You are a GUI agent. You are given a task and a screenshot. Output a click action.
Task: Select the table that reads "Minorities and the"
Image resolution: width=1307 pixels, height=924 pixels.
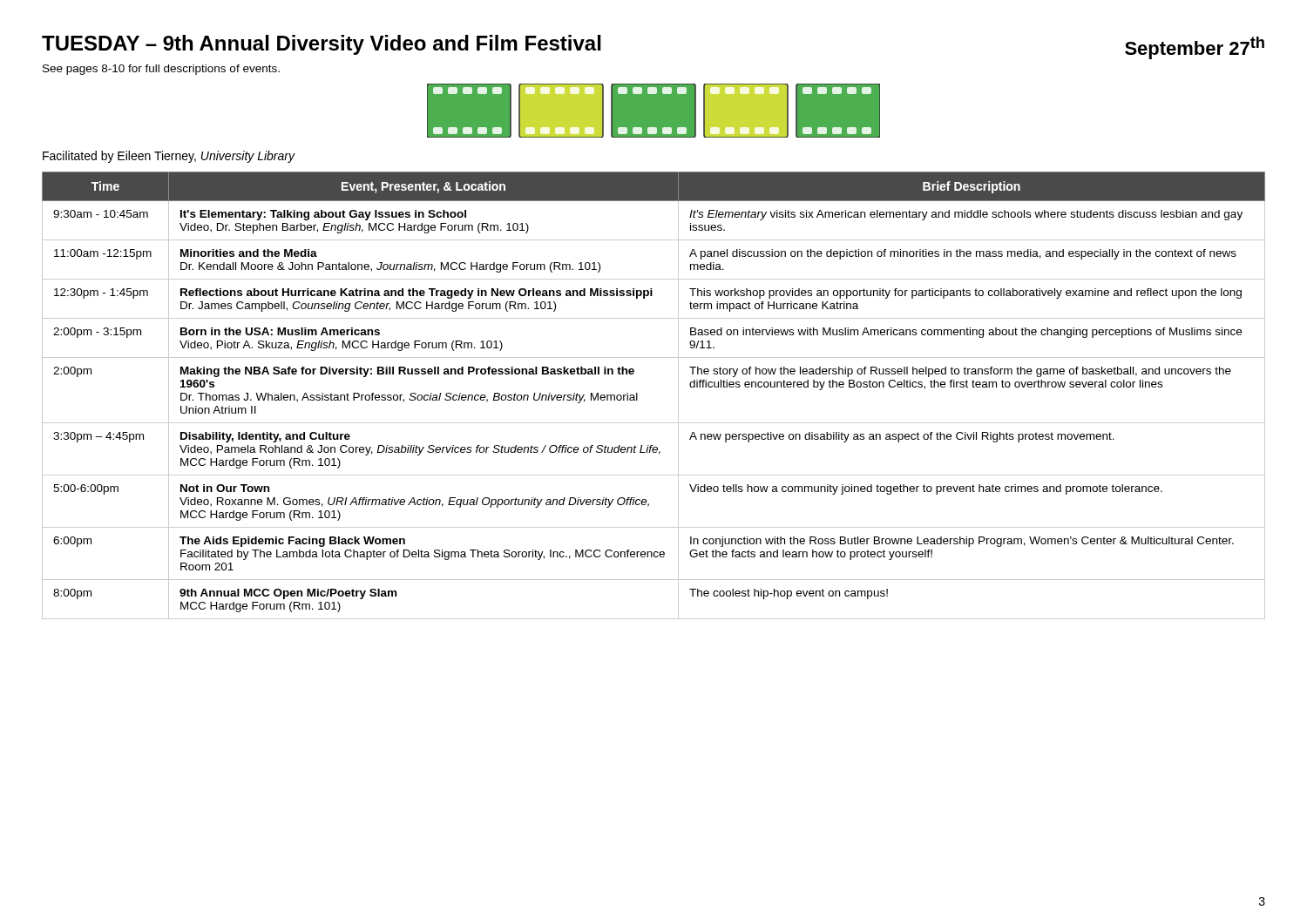tap(654, 396)
